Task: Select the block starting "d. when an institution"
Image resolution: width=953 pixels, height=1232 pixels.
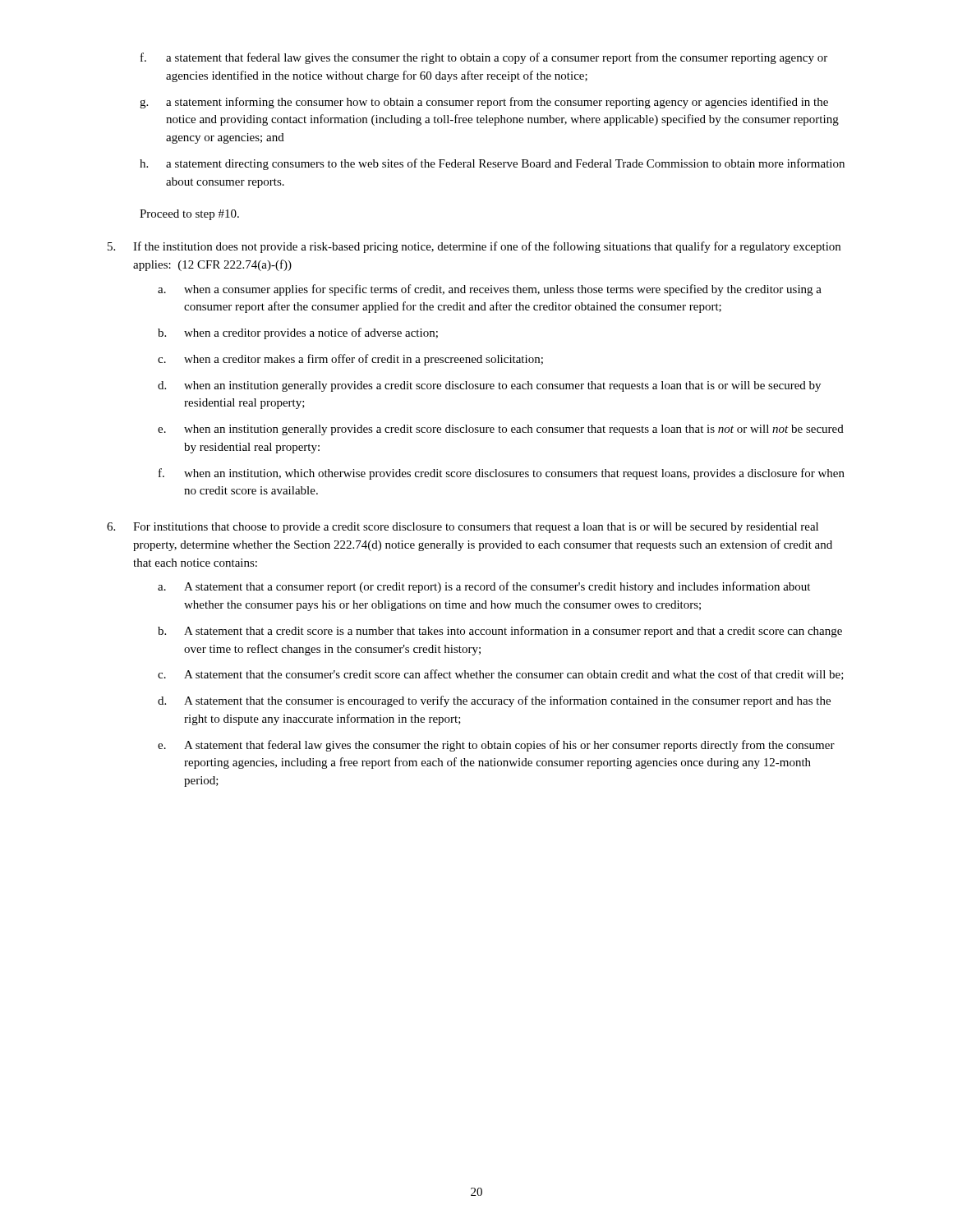Action: 502,394
